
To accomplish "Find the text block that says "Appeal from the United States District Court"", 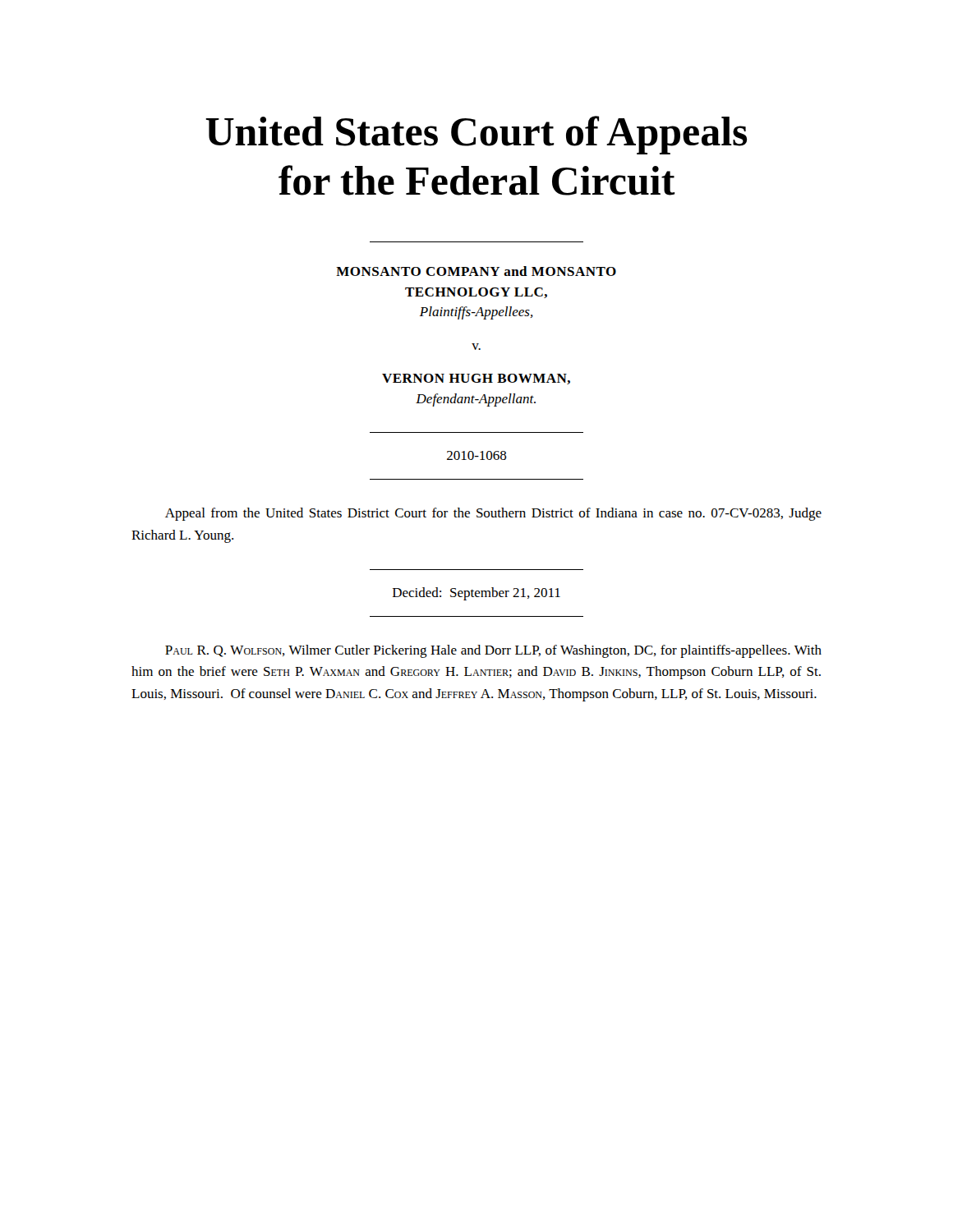I will (x=476, y=524).
